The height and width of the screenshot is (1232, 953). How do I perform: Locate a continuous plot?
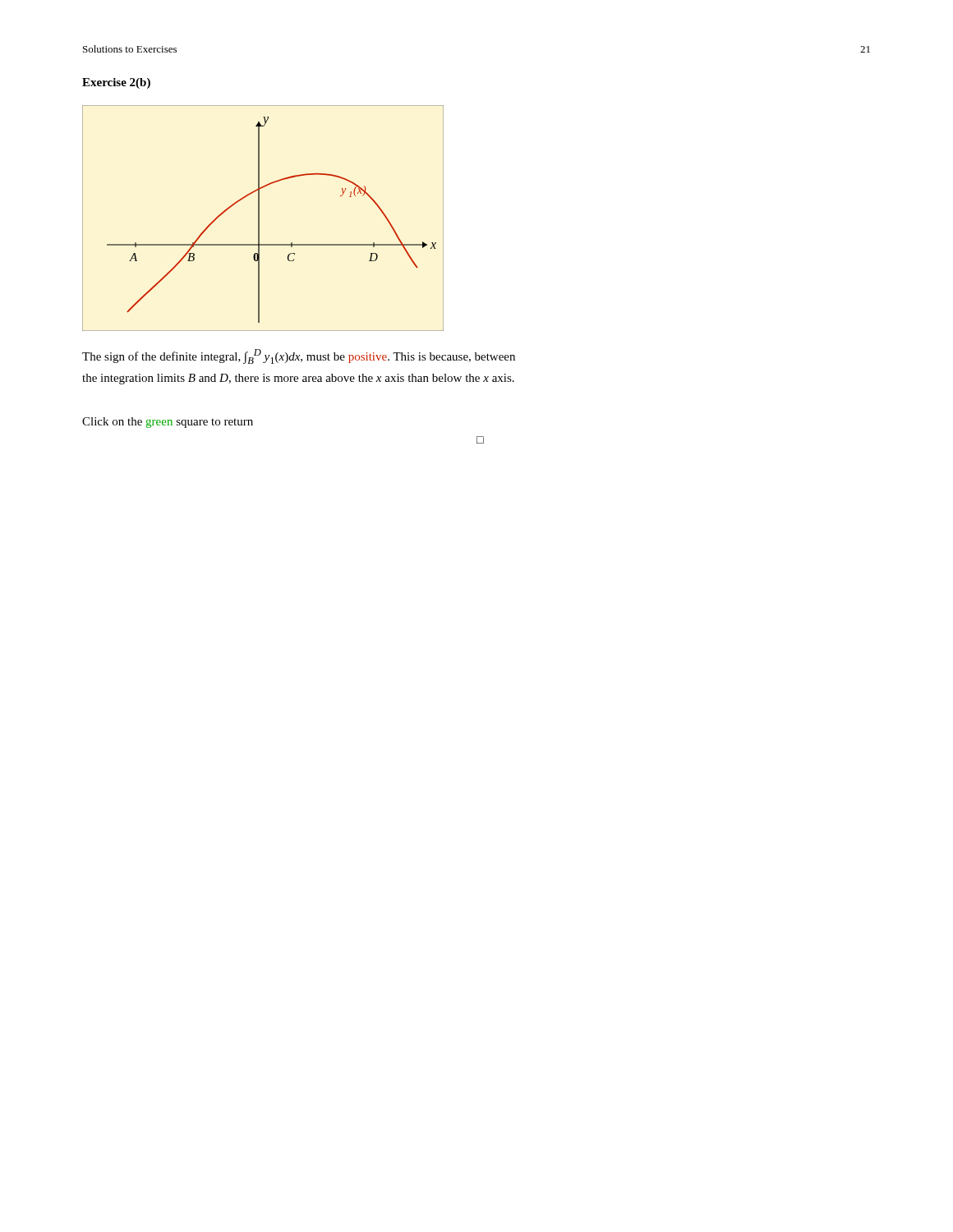pos(263,220)
